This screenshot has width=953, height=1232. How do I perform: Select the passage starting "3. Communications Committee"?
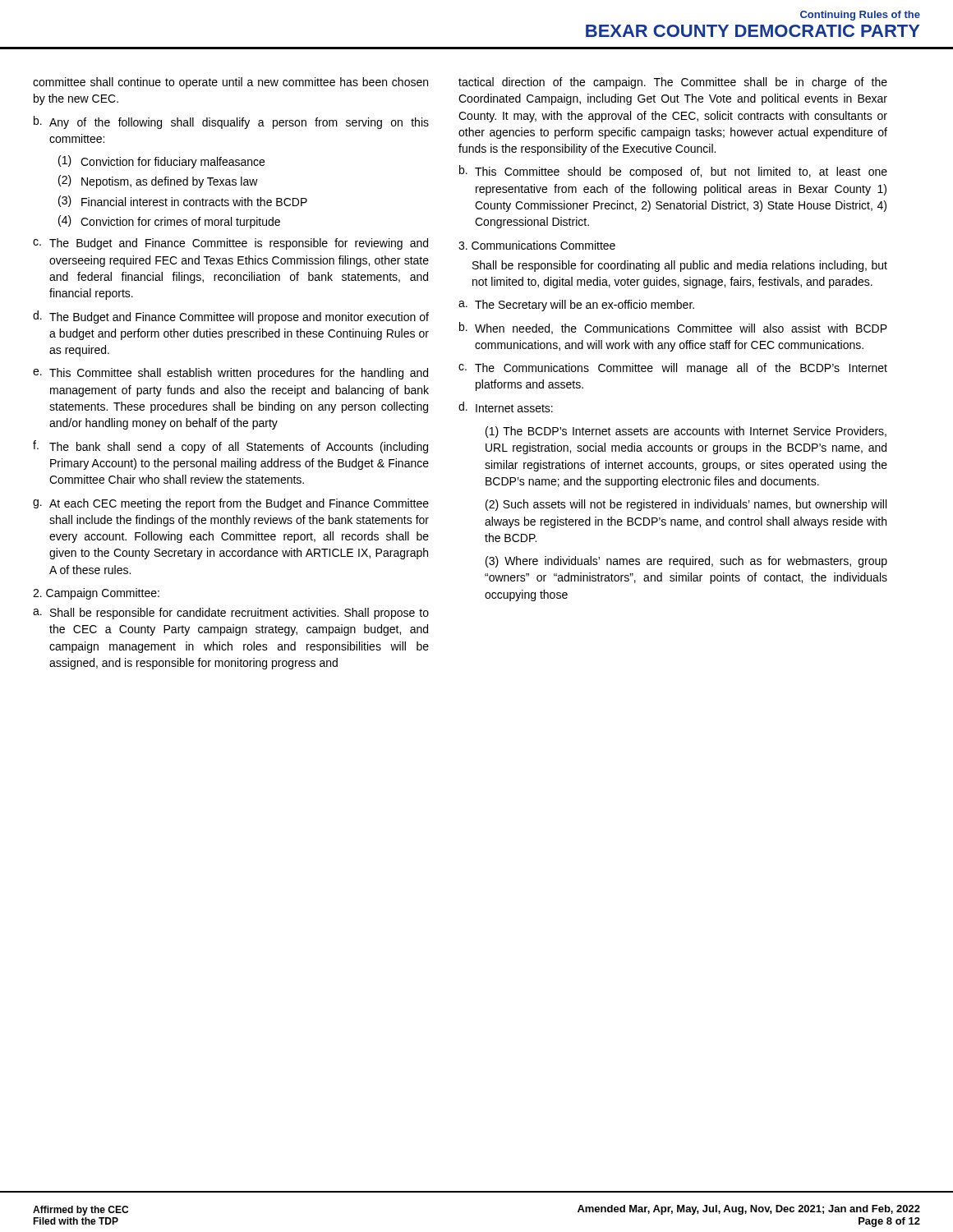pos(537,245)
